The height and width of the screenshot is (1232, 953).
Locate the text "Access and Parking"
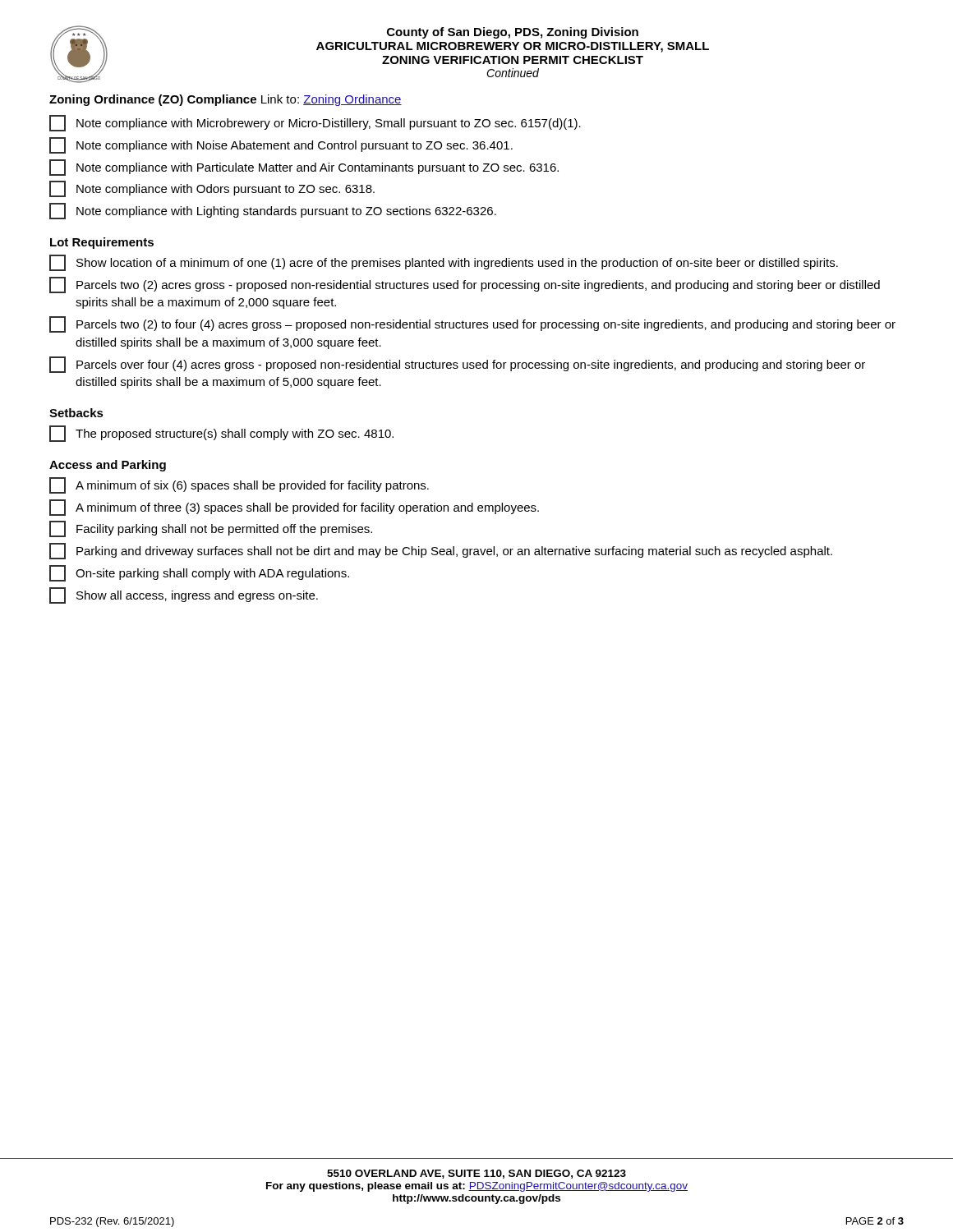point(108,464)
